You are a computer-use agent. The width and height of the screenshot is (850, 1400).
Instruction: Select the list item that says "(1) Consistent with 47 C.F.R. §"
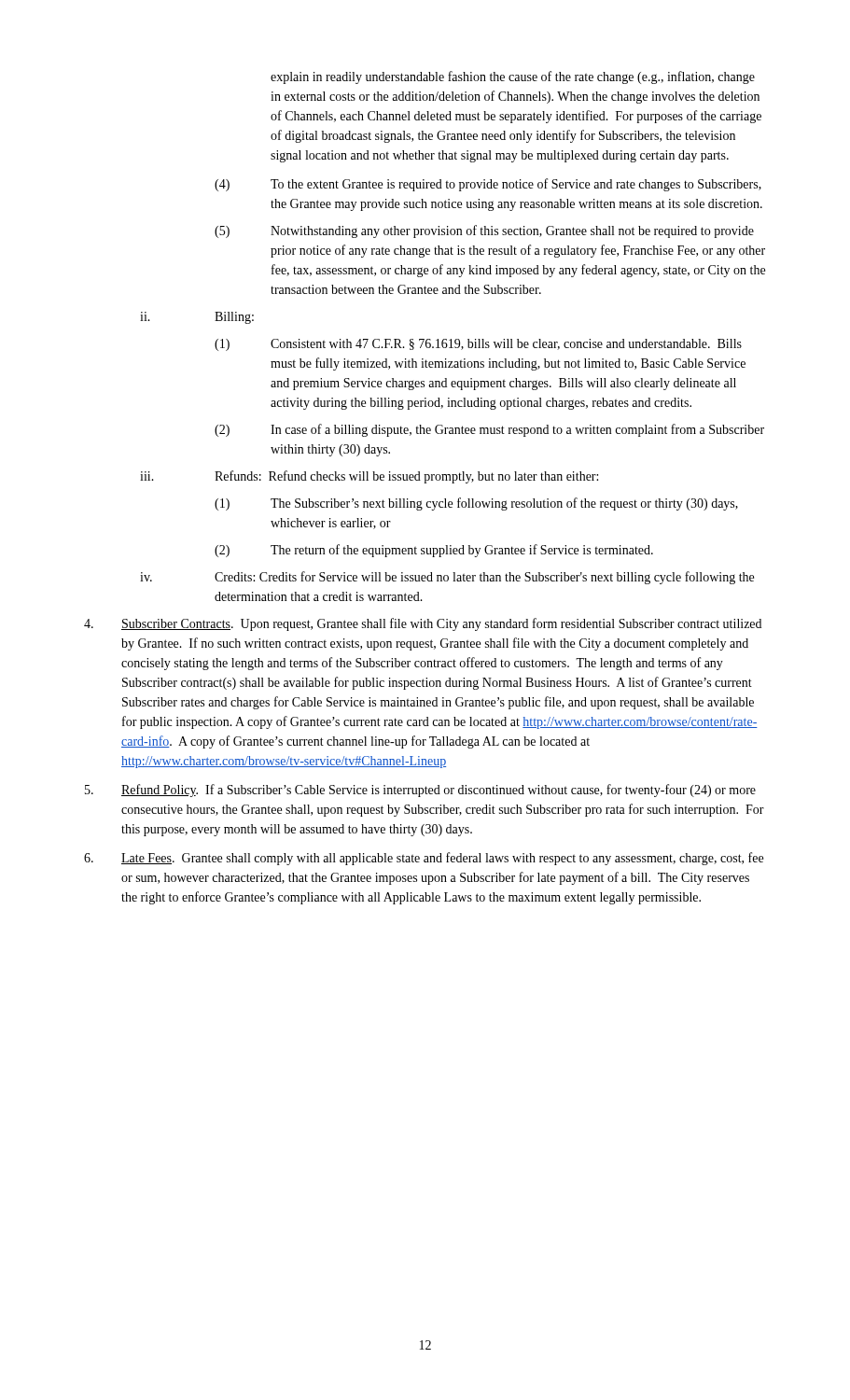pos(490,373)
